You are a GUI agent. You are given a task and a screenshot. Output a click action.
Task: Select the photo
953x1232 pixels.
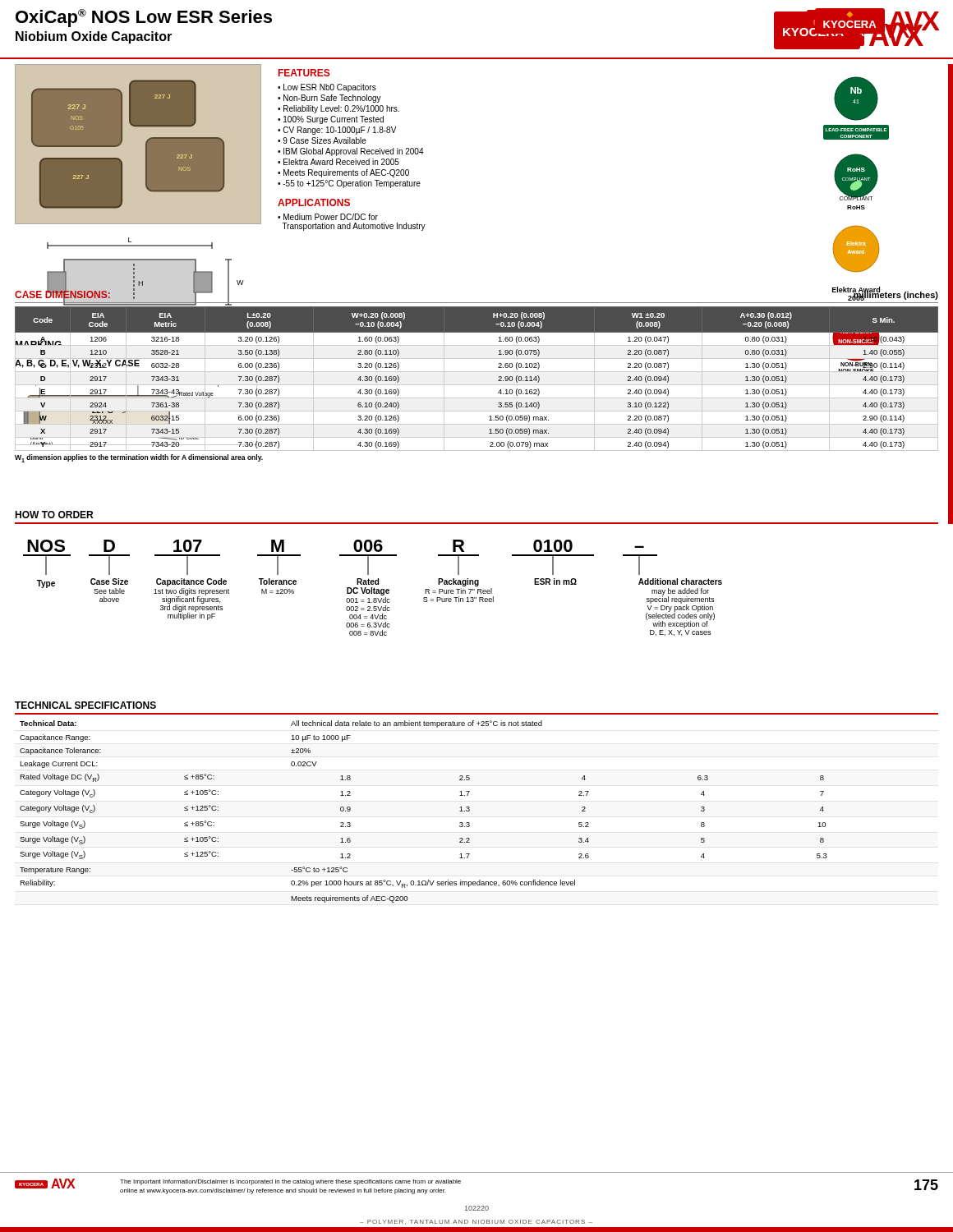coord(142,144)
